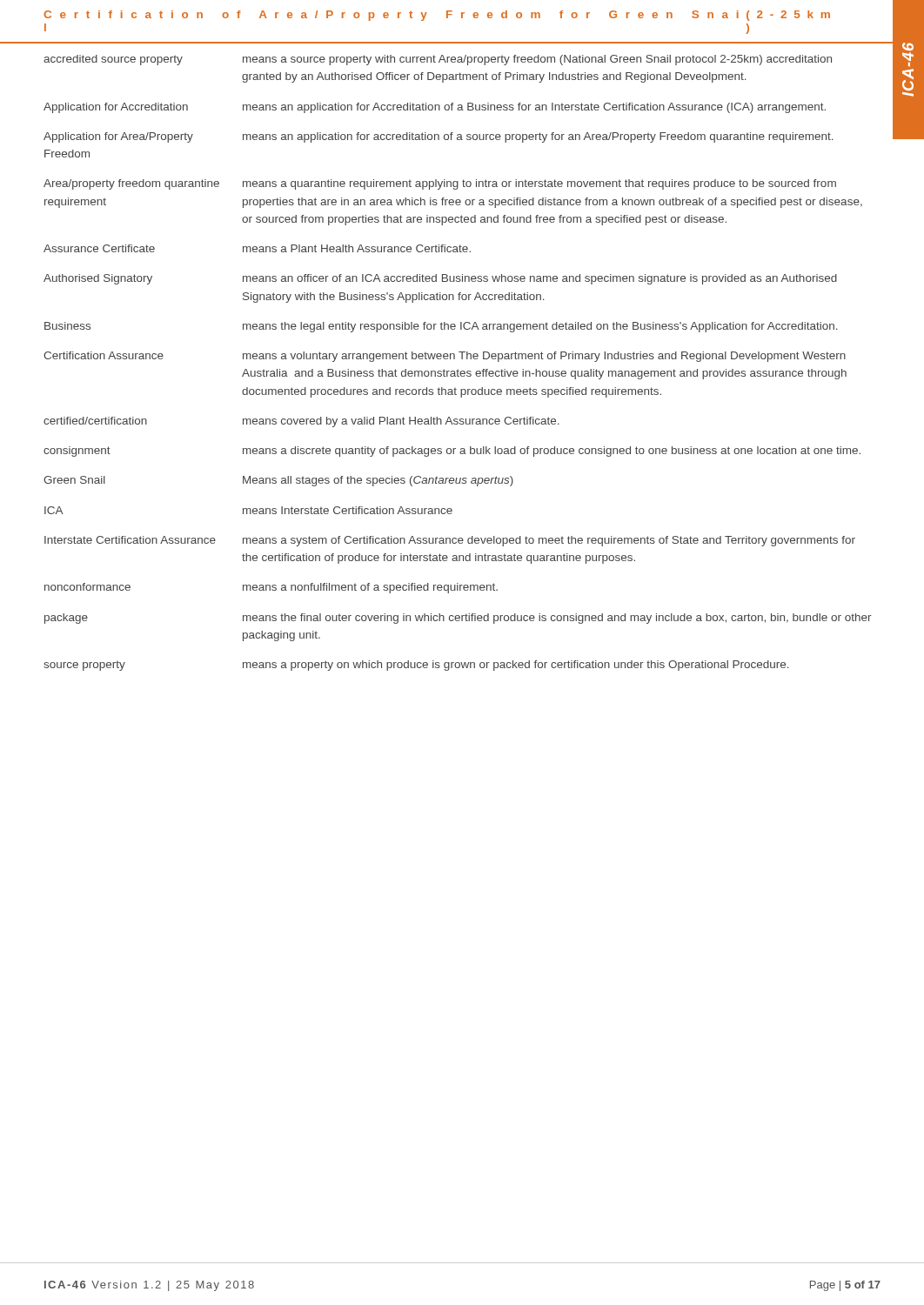
Task: Click on the text block starting "accredited source property means a source property"
Action: [458, 68]
